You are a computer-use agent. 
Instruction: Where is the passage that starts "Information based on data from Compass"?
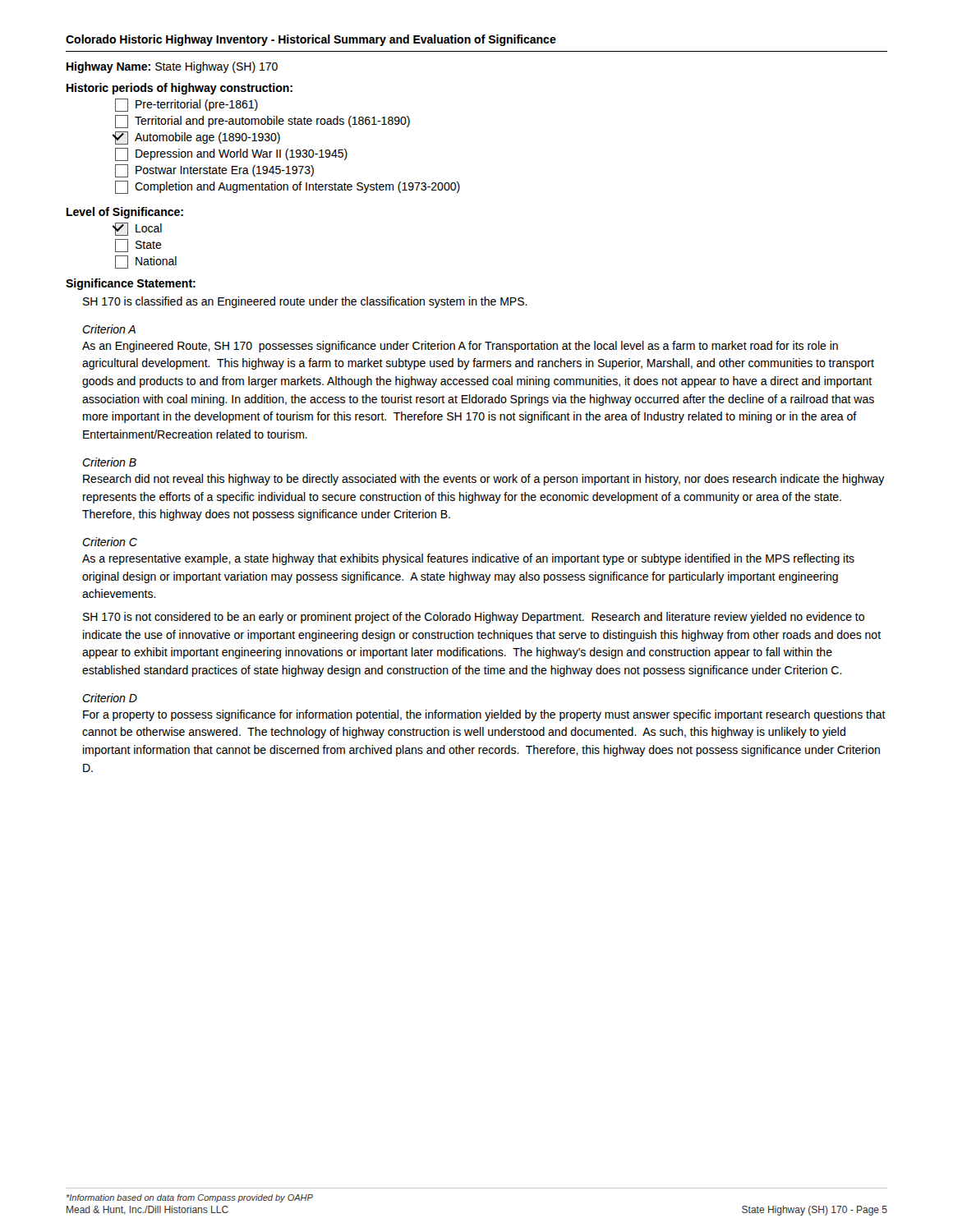coord(189,1198)
